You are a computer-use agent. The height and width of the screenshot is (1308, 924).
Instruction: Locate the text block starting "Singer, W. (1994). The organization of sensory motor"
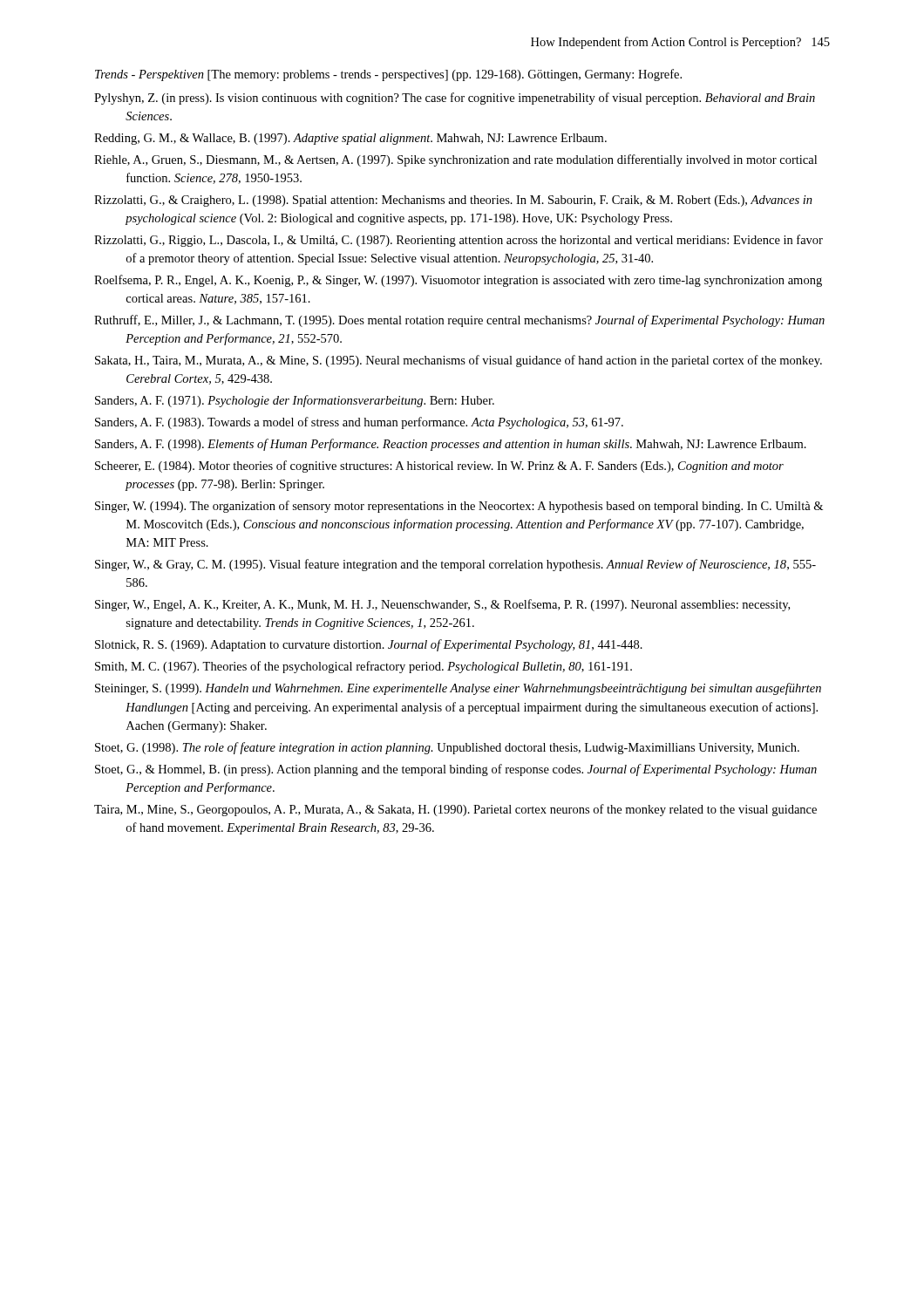pos(459,524)
